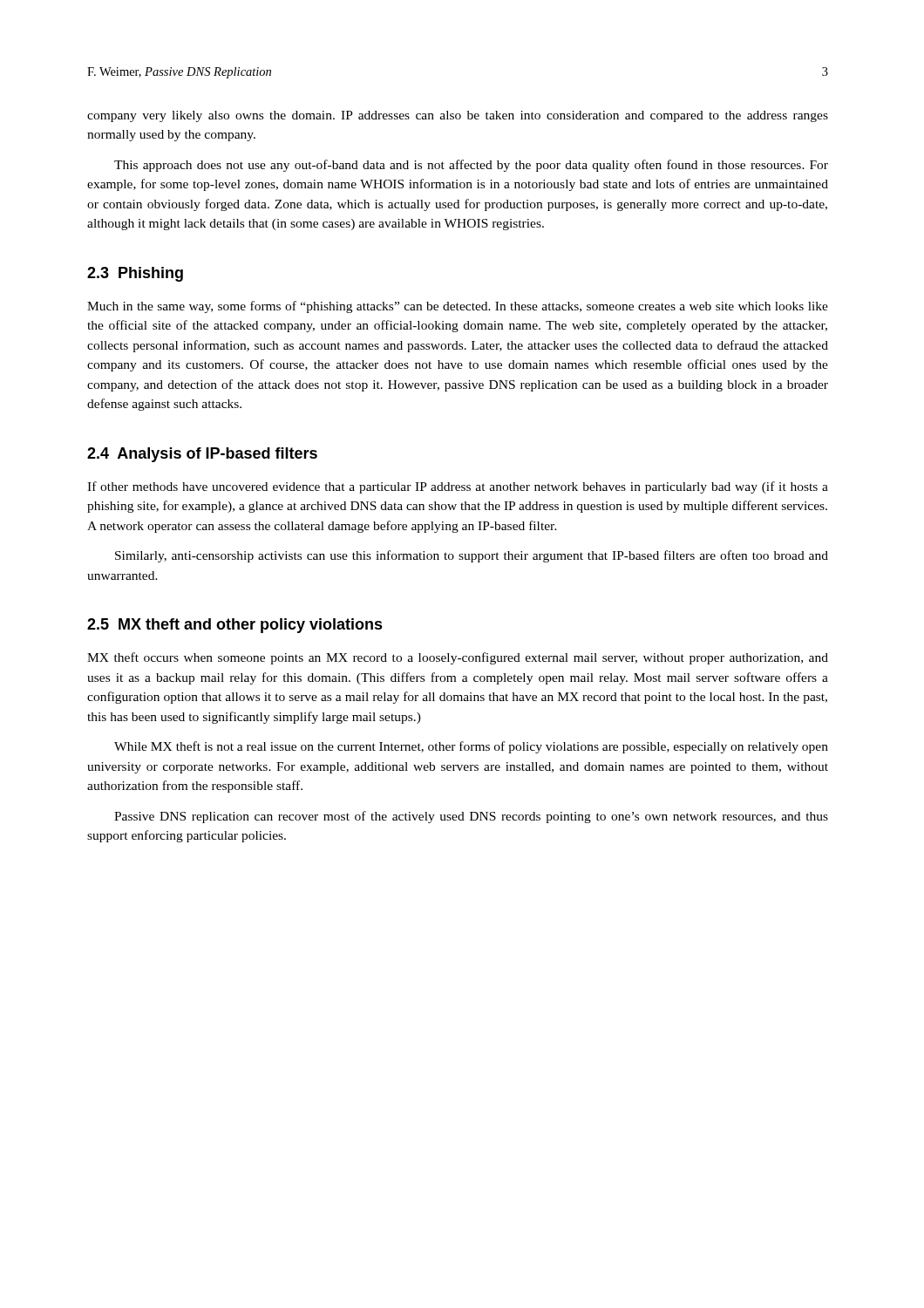Locate the passage starting "MX theft occurs when someone points an MX"
This screenshot has height=1308, width=924.
click(458, 687)
